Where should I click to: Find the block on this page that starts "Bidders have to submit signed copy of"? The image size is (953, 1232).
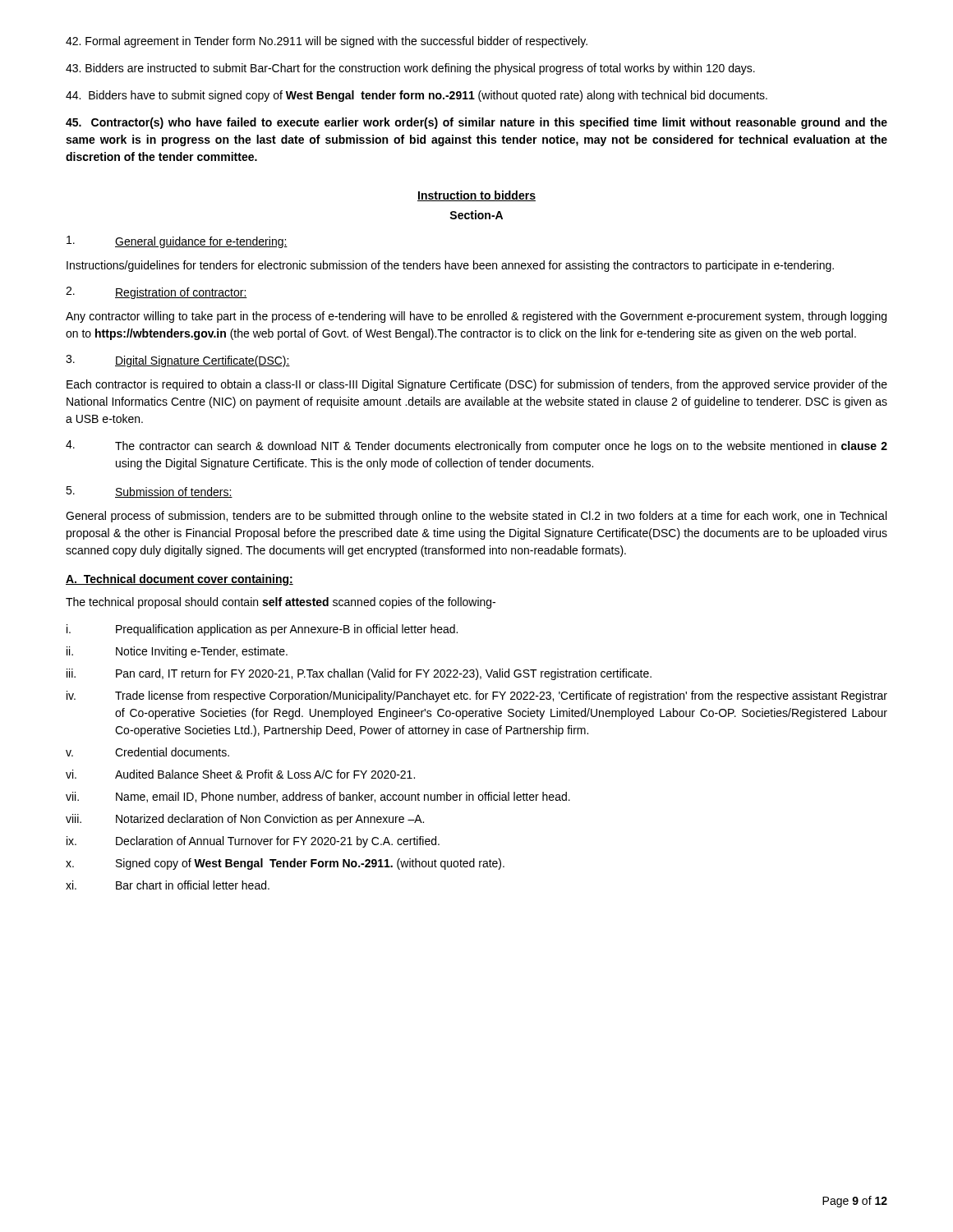click(x=476, y=96)
